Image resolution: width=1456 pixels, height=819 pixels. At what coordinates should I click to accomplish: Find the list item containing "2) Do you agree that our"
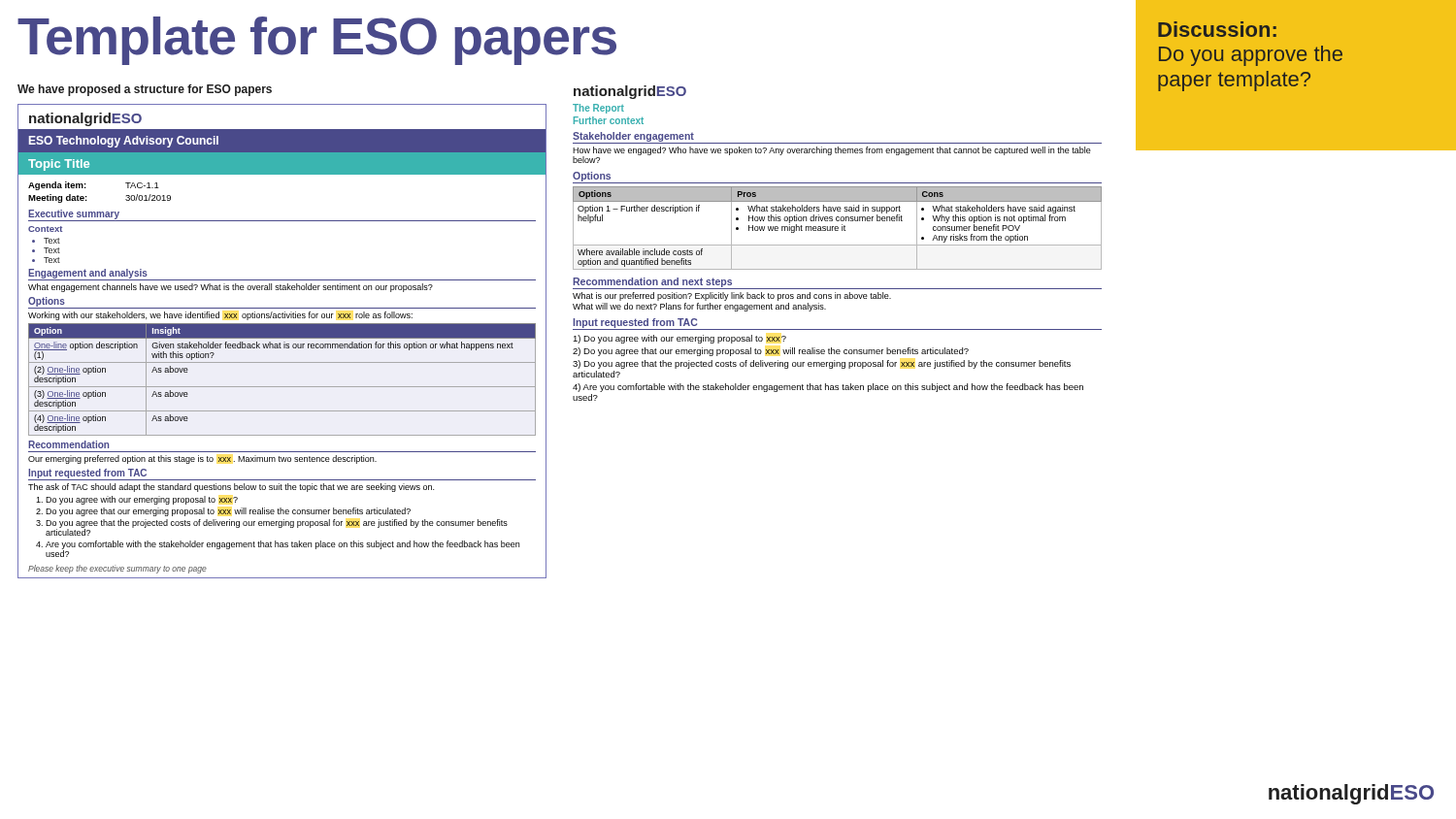coord(771,351)
